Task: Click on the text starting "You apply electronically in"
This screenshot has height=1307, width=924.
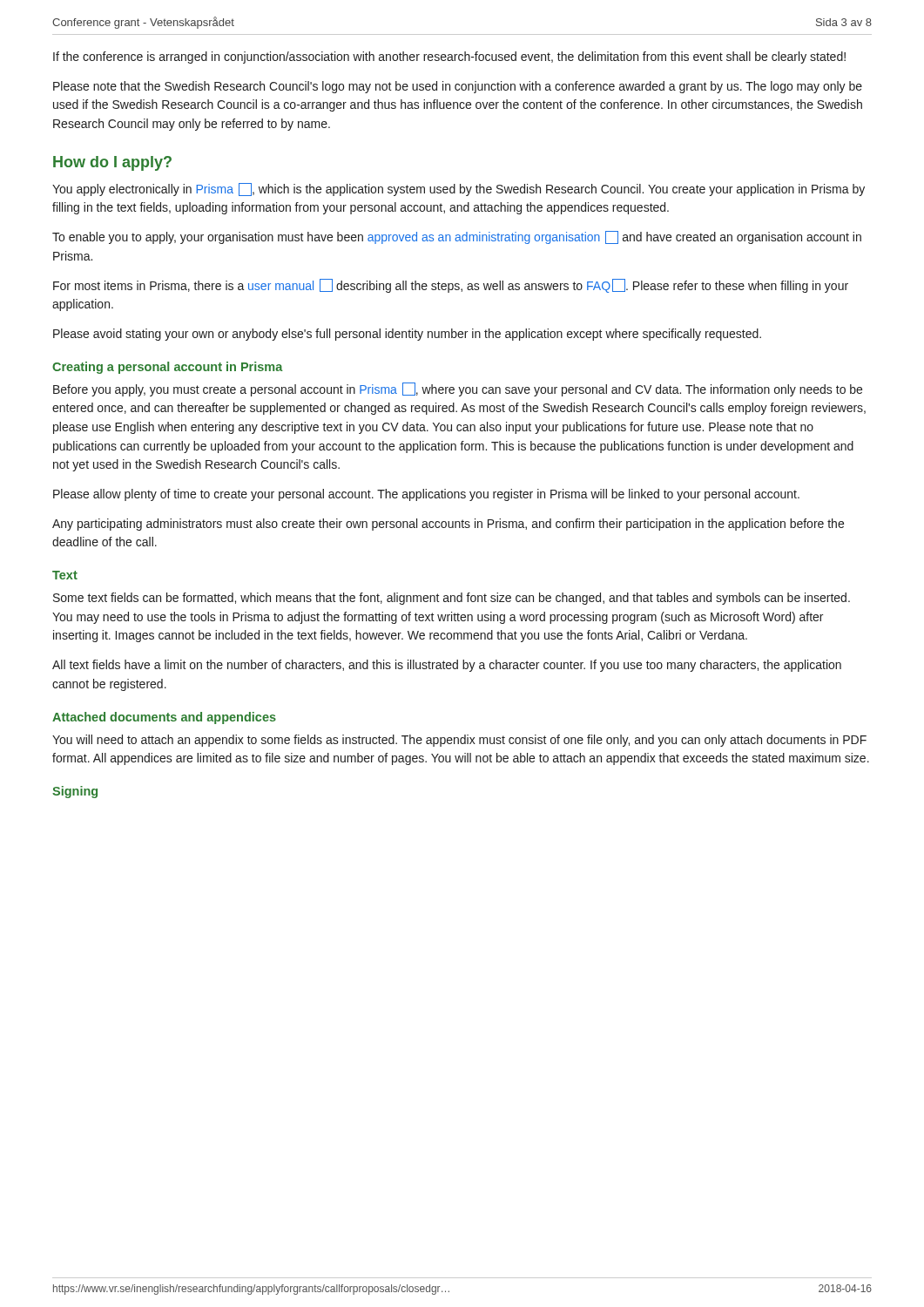Action: (459, 198)
